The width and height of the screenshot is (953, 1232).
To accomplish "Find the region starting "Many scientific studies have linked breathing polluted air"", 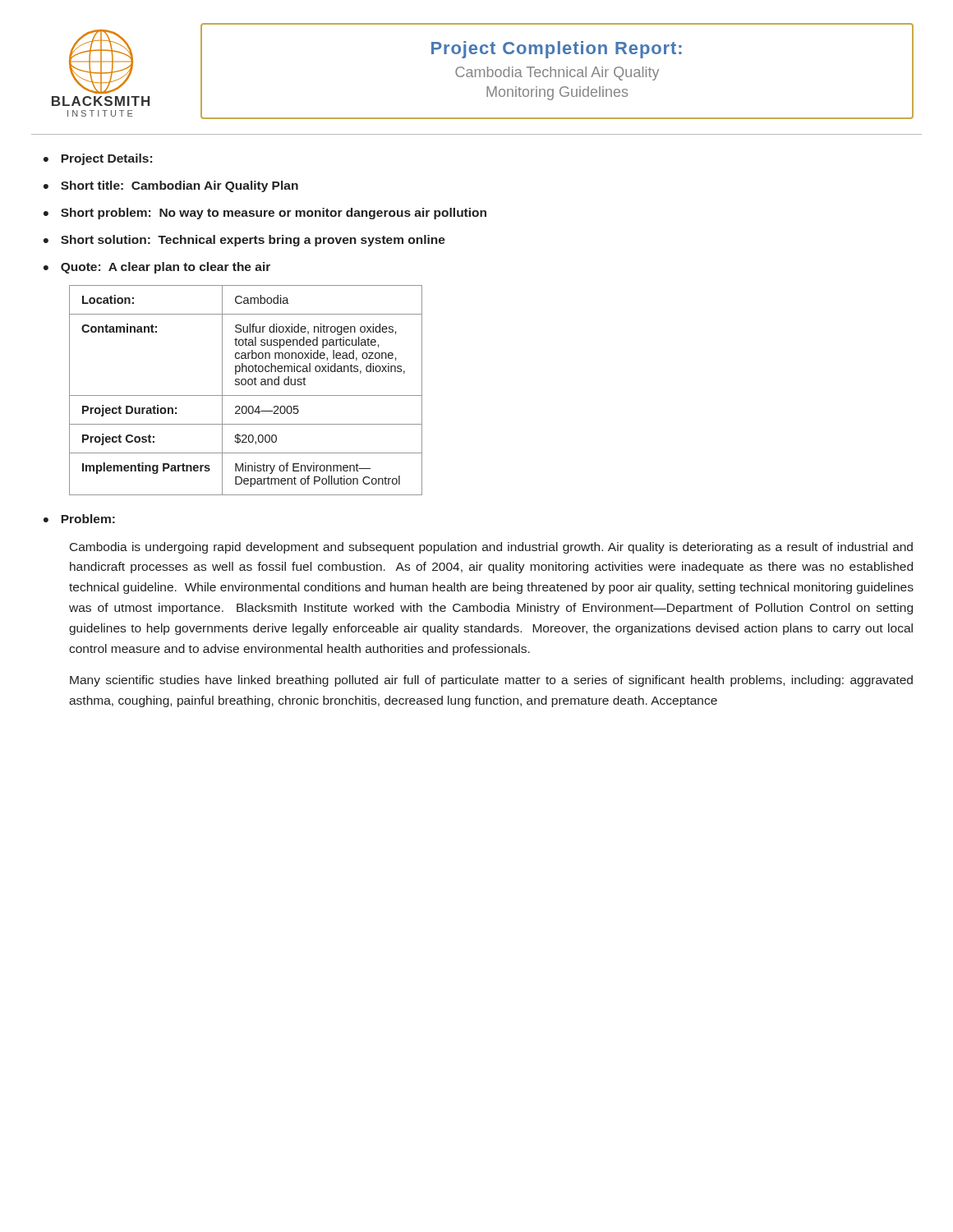I will point(491,690).
